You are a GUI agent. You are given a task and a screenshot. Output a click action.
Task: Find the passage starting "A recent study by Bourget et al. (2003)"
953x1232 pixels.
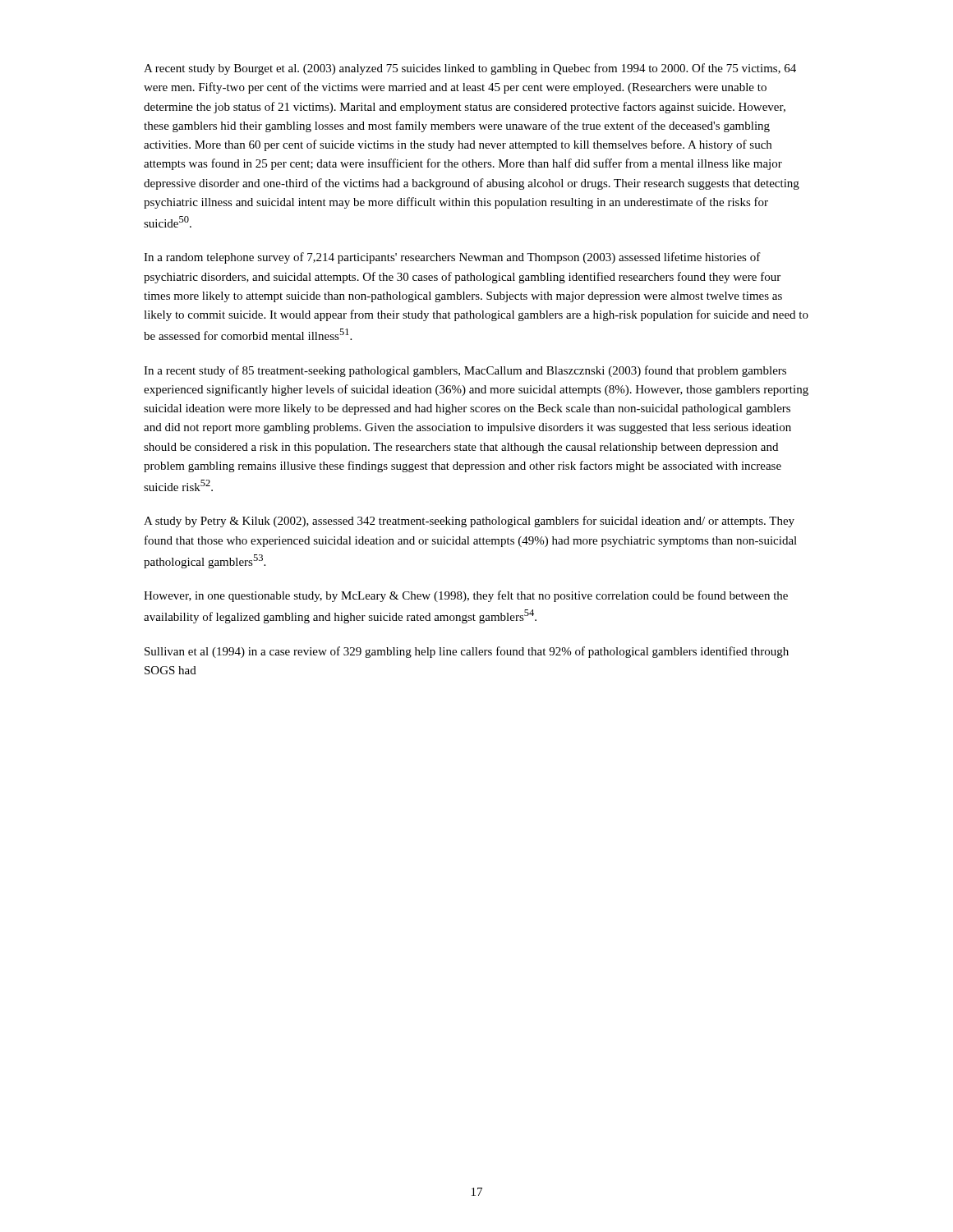(x=471, y=146)
